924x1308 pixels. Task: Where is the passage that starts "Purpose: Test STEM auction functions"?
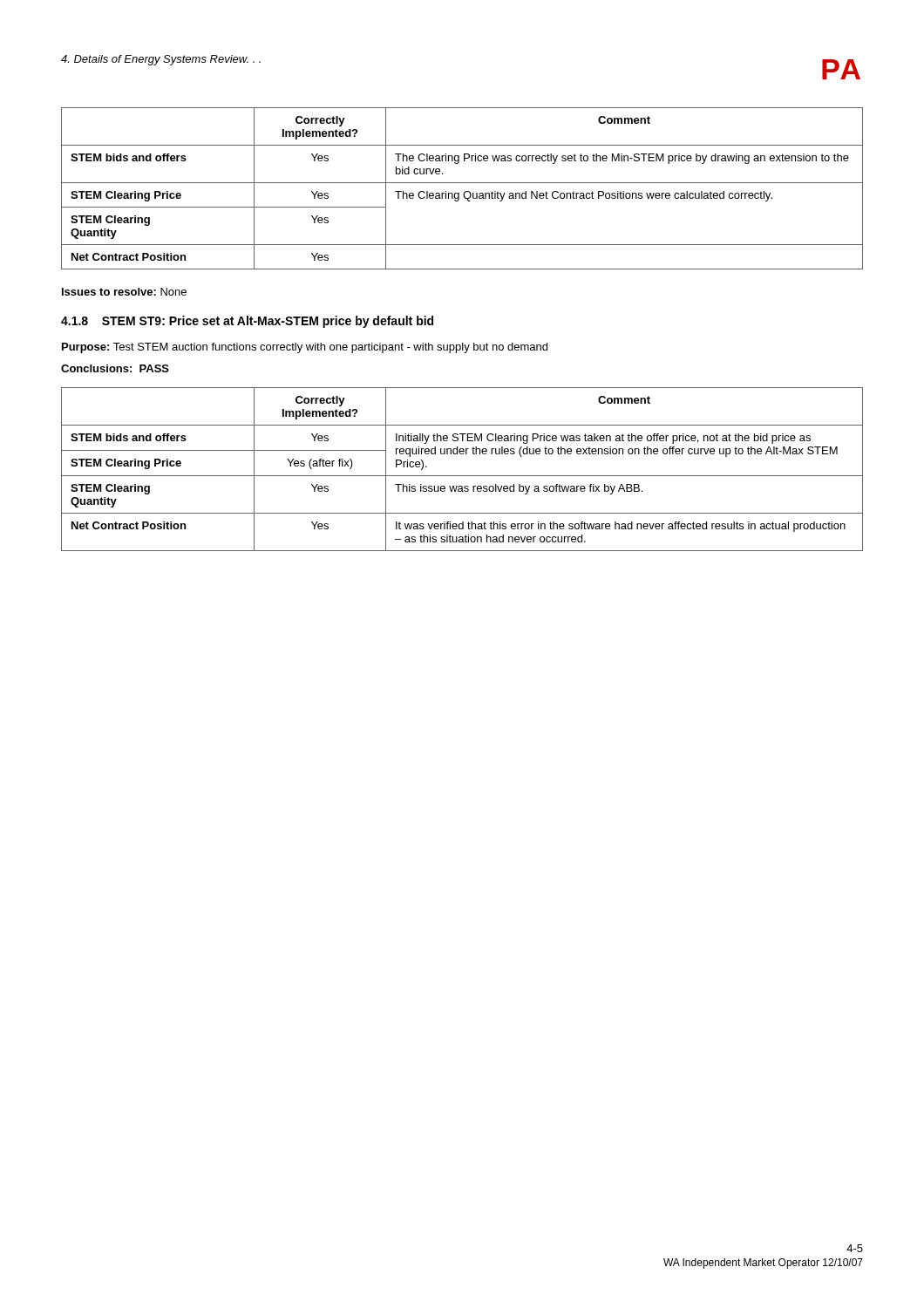coord(305,347)
